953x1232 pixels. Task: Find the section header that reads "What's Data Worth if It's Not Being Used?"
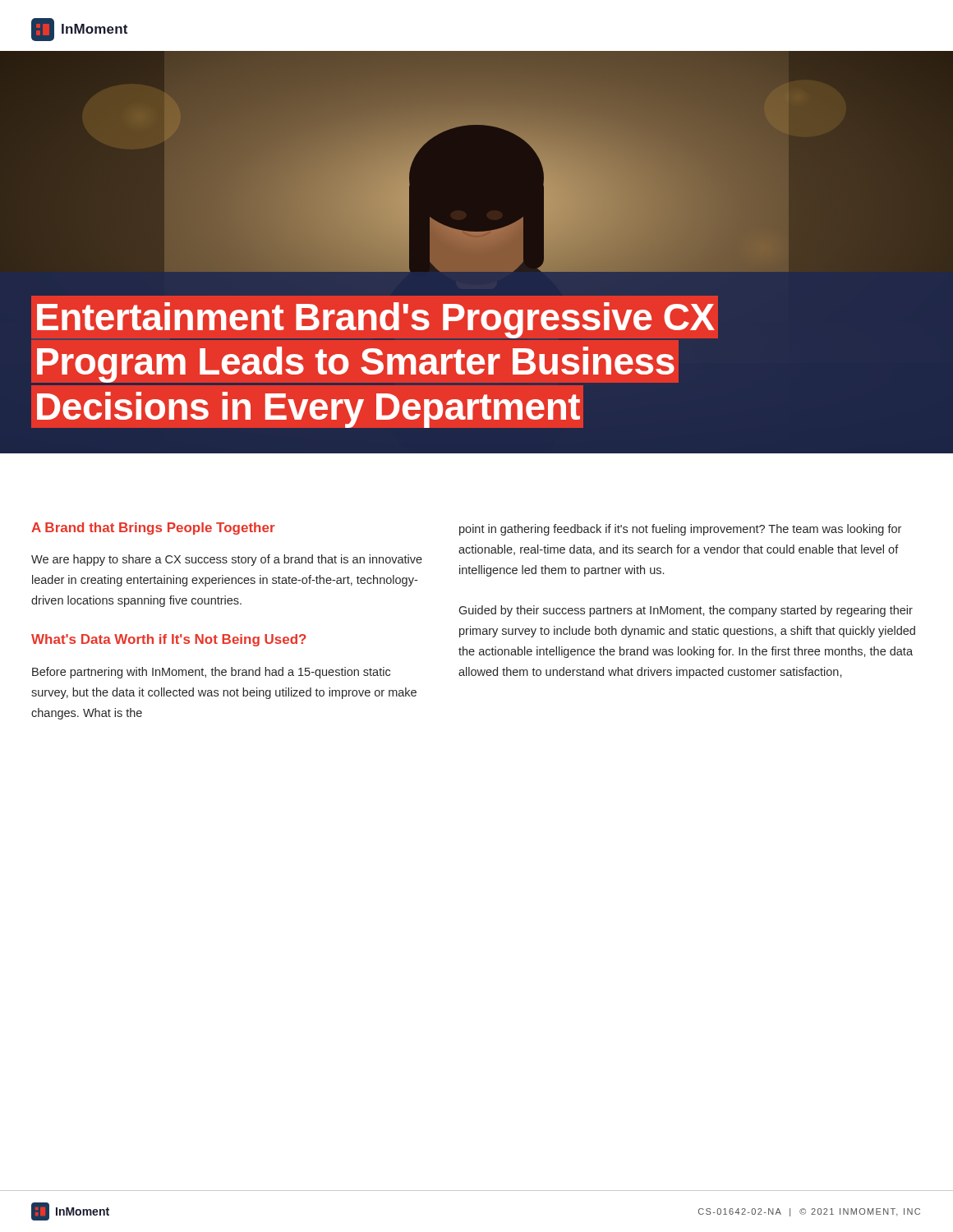(x=169, y=639)
